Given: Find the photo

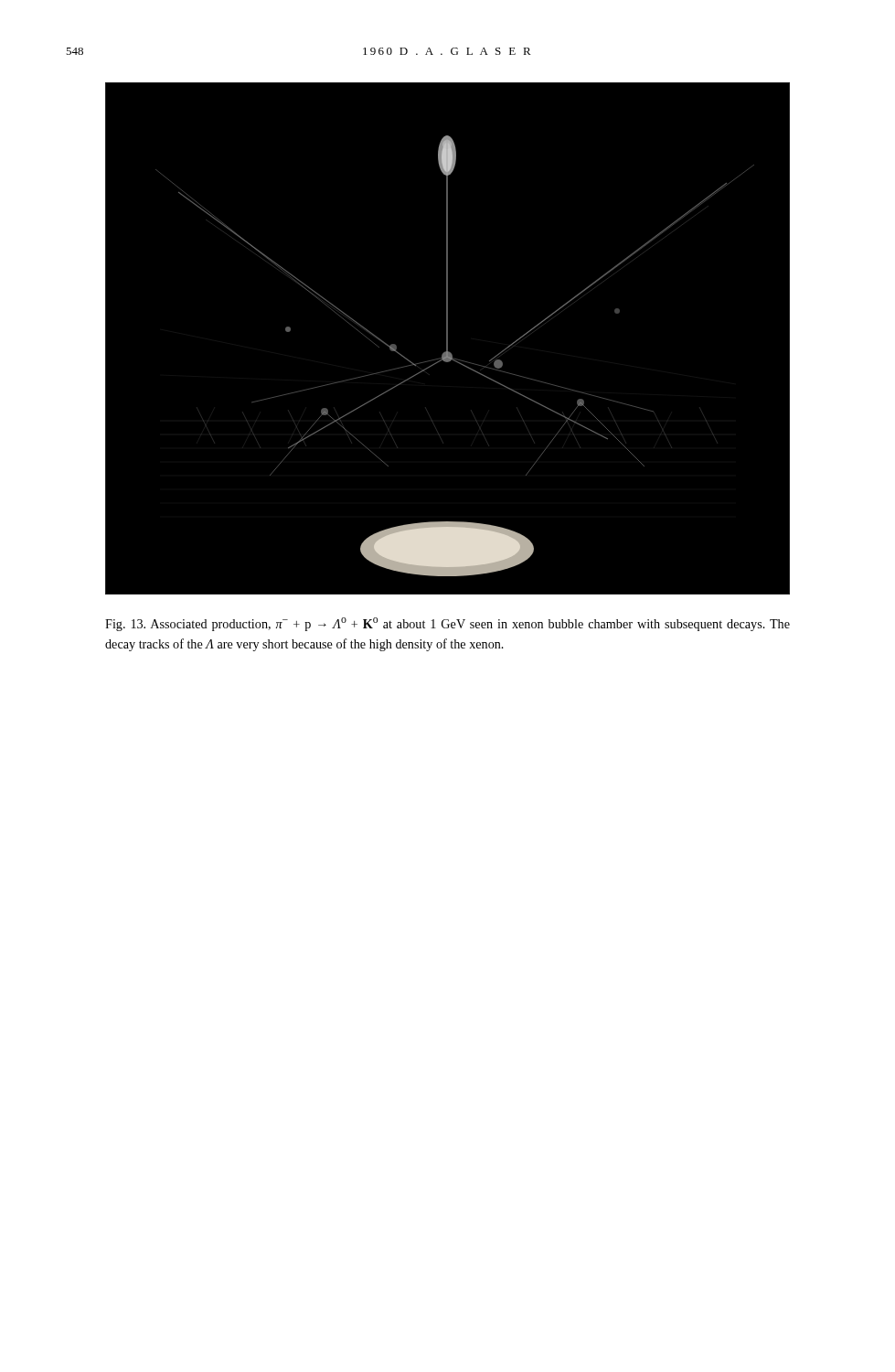Looking at the screenshot, I should point(448,338).
